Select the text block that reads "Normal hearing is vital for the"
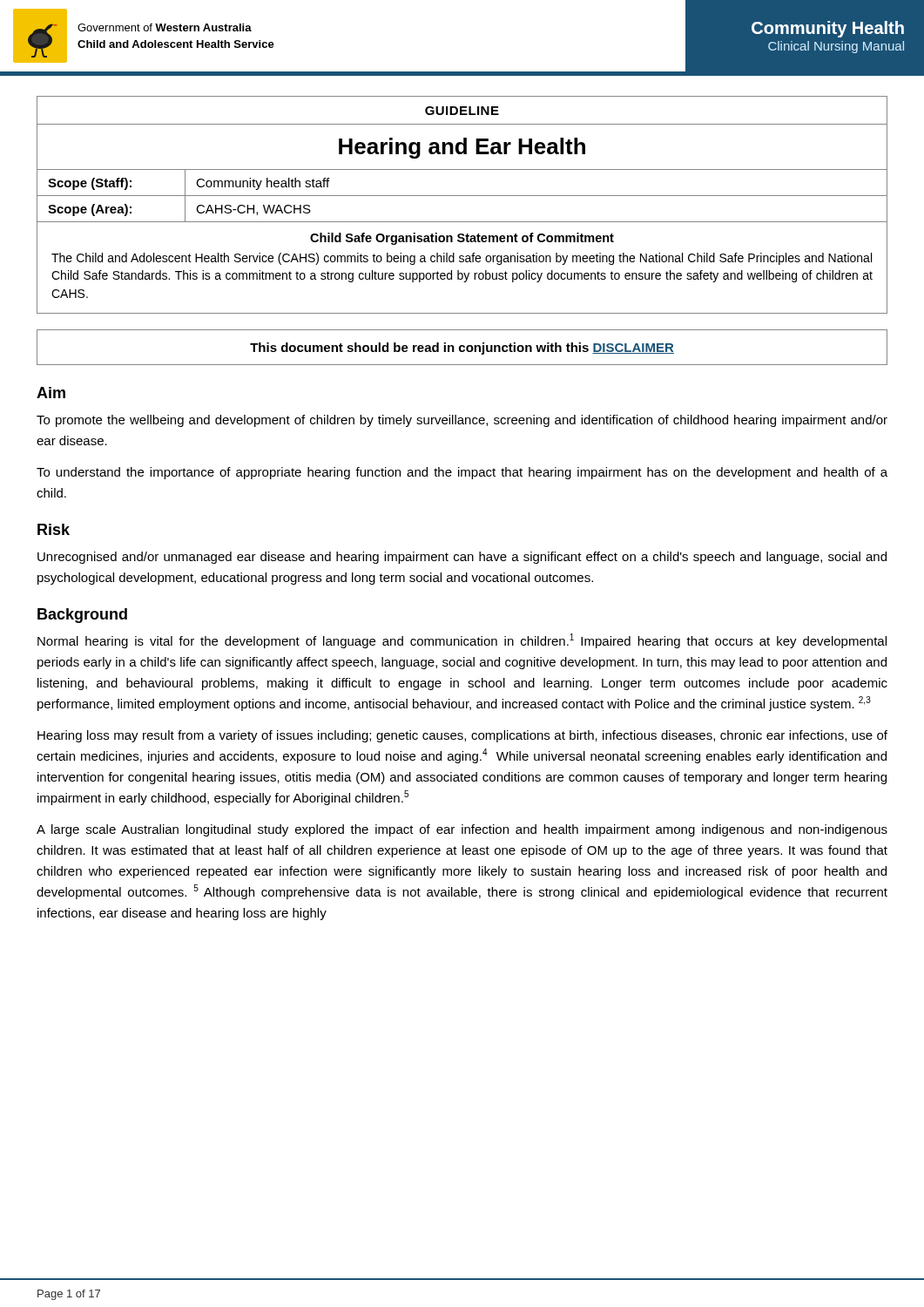The width and height of the screenshot is (924, 1307). (462, 672)
